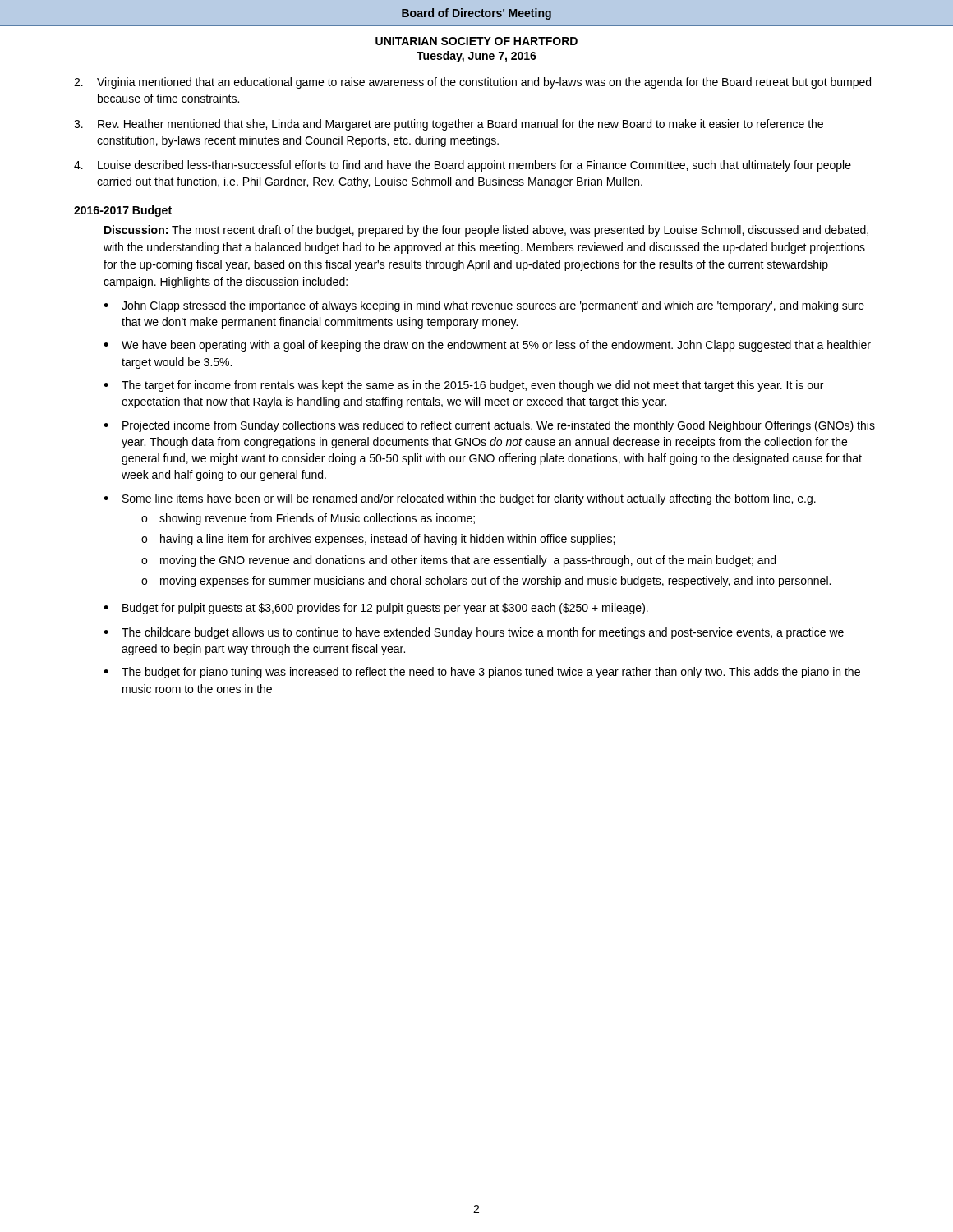The image size is (953, 1232).
Task: Locate the list item containing "4. Louise described less-than-successful efforts to find"
Action: [476, 174]
